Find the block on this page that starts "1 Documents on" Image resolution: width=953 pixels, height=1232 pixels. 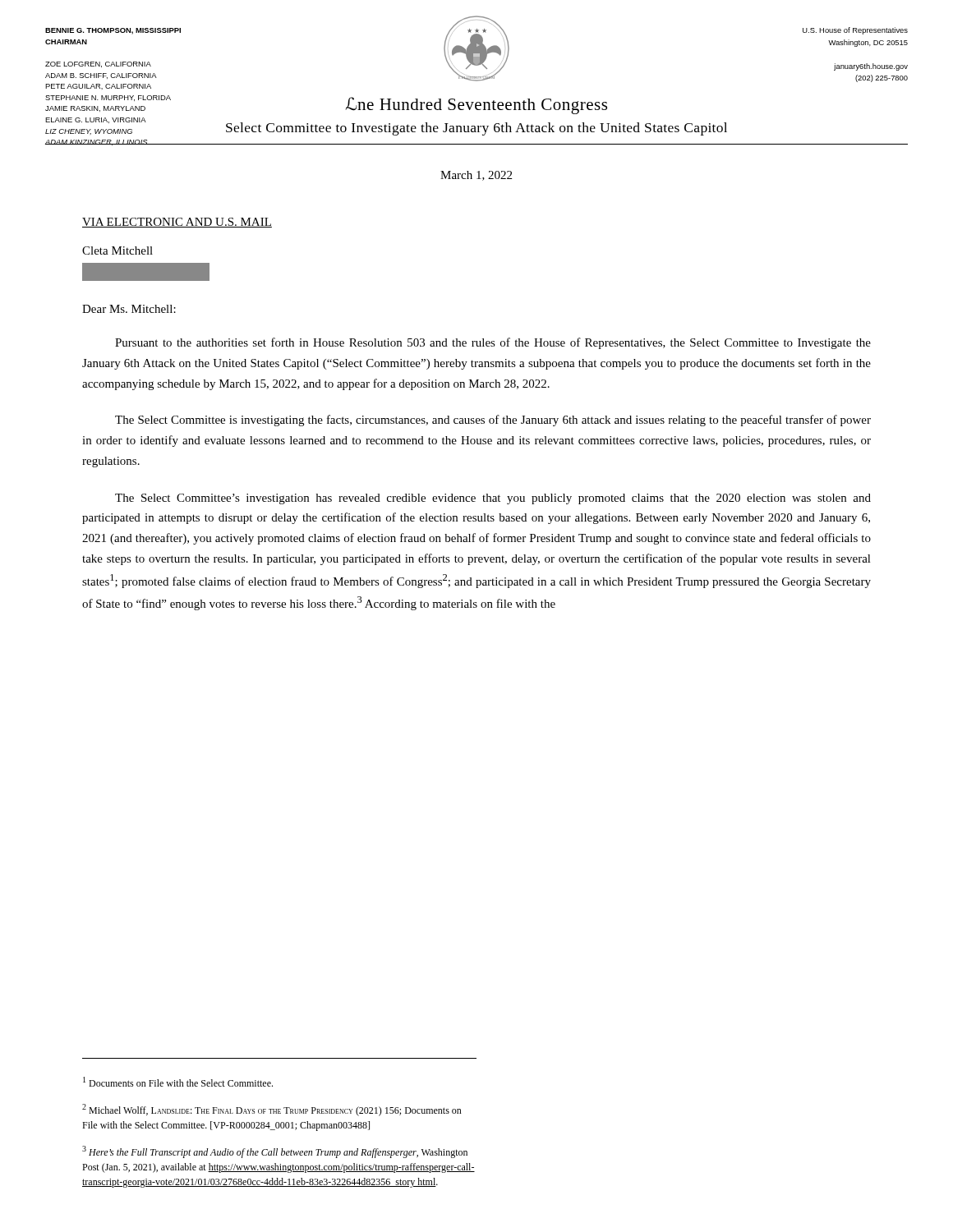[279, 1131]
